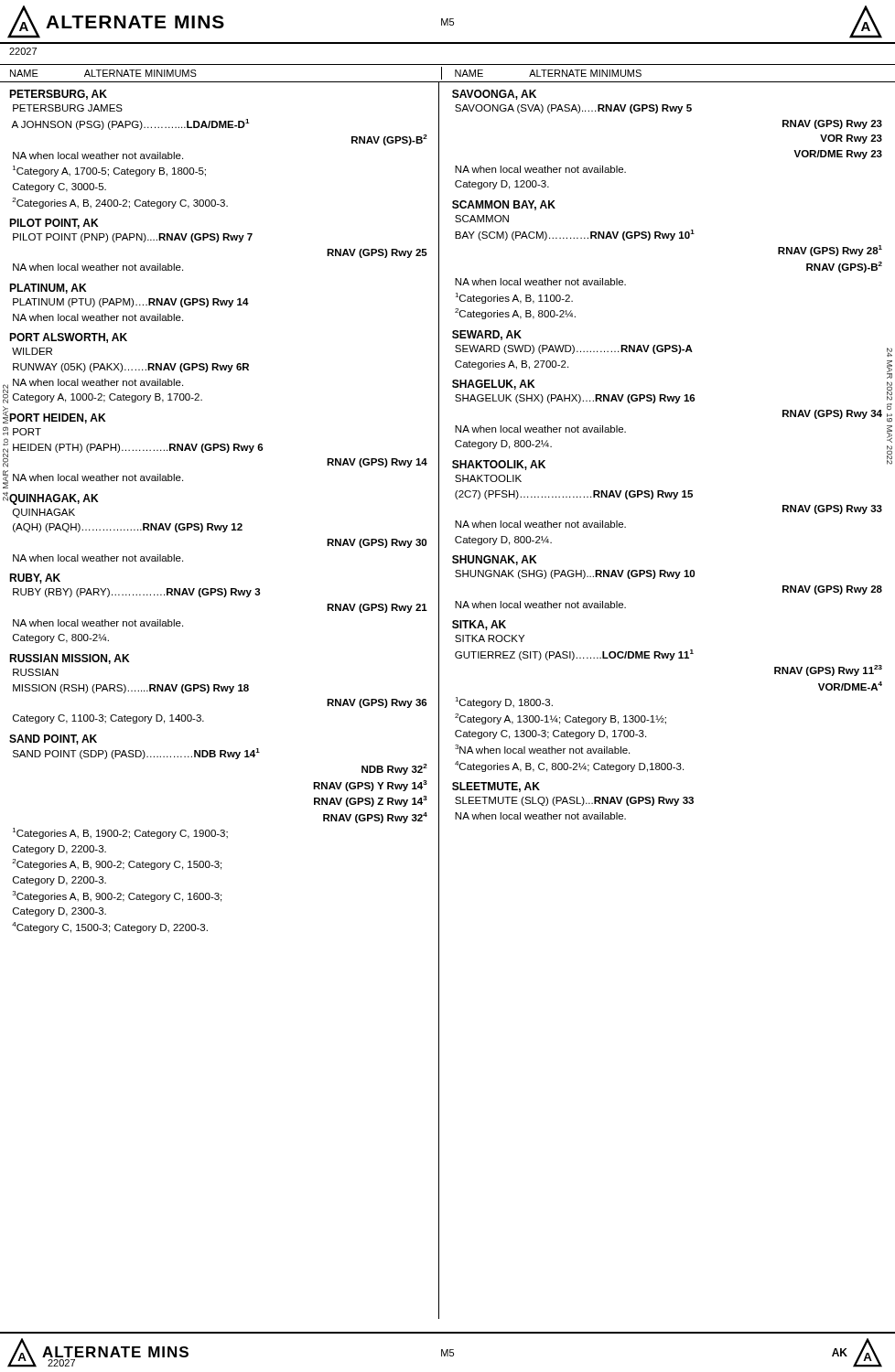Point to the passage starting "PETERSBURG JAMES A JOHNSON (PSG) (PAPG)………....LDA/DME-D1"

(68, 108)
